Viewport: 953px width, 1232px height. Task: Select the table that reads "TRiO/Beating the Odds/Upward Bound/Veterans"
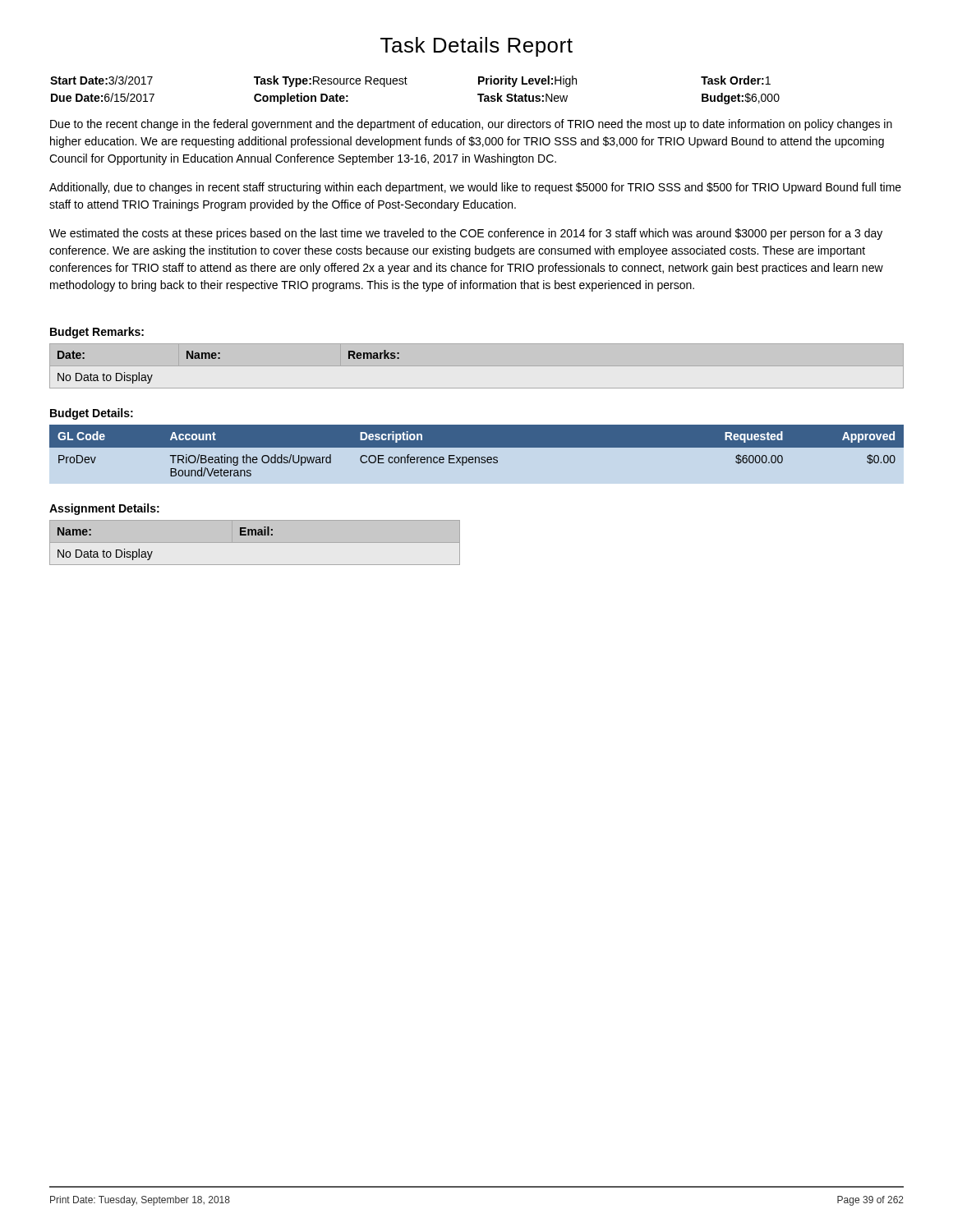tap(476, 454)
